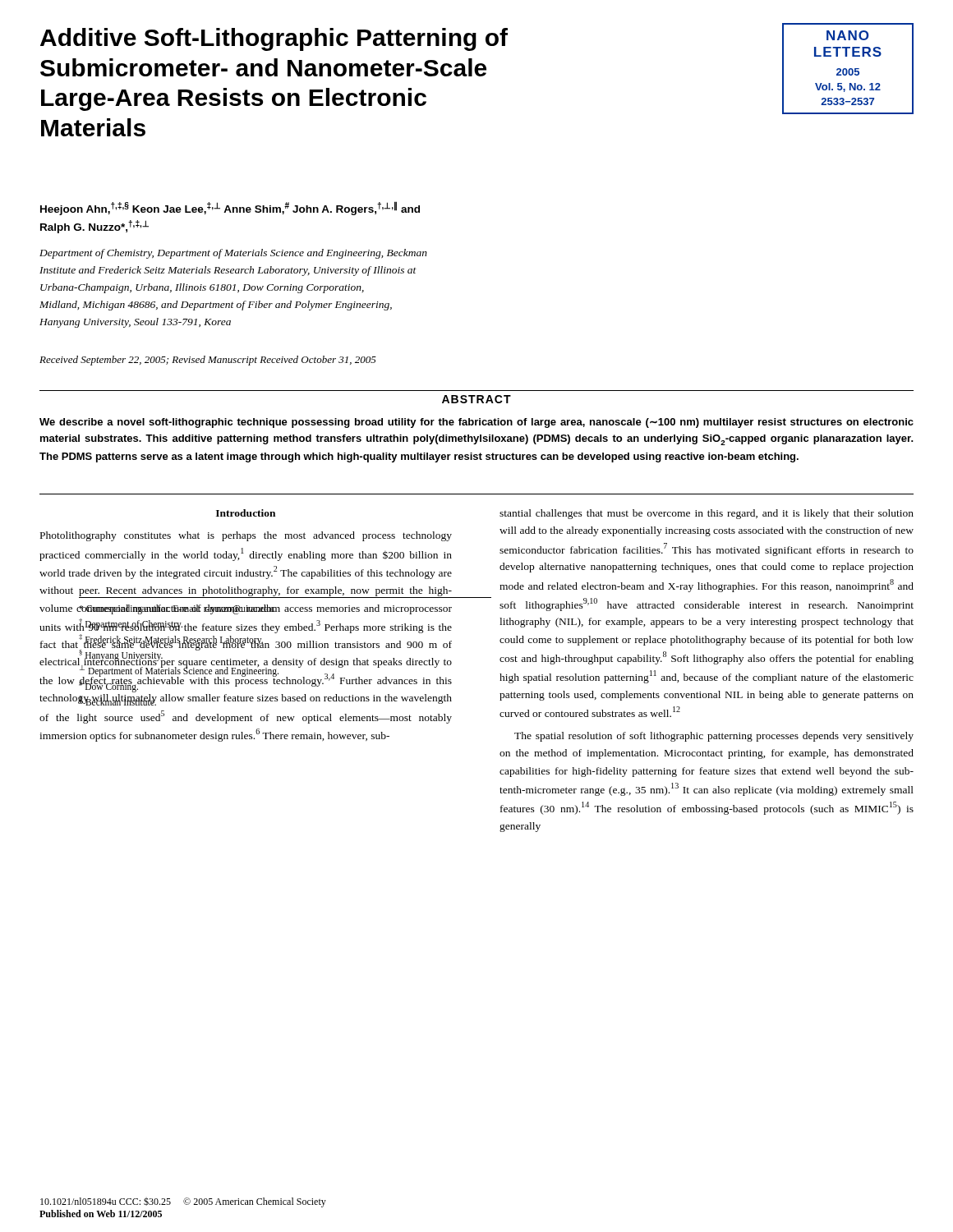Locate the logo
Viewport: 953px width, 1232px height.
[848, 69]
